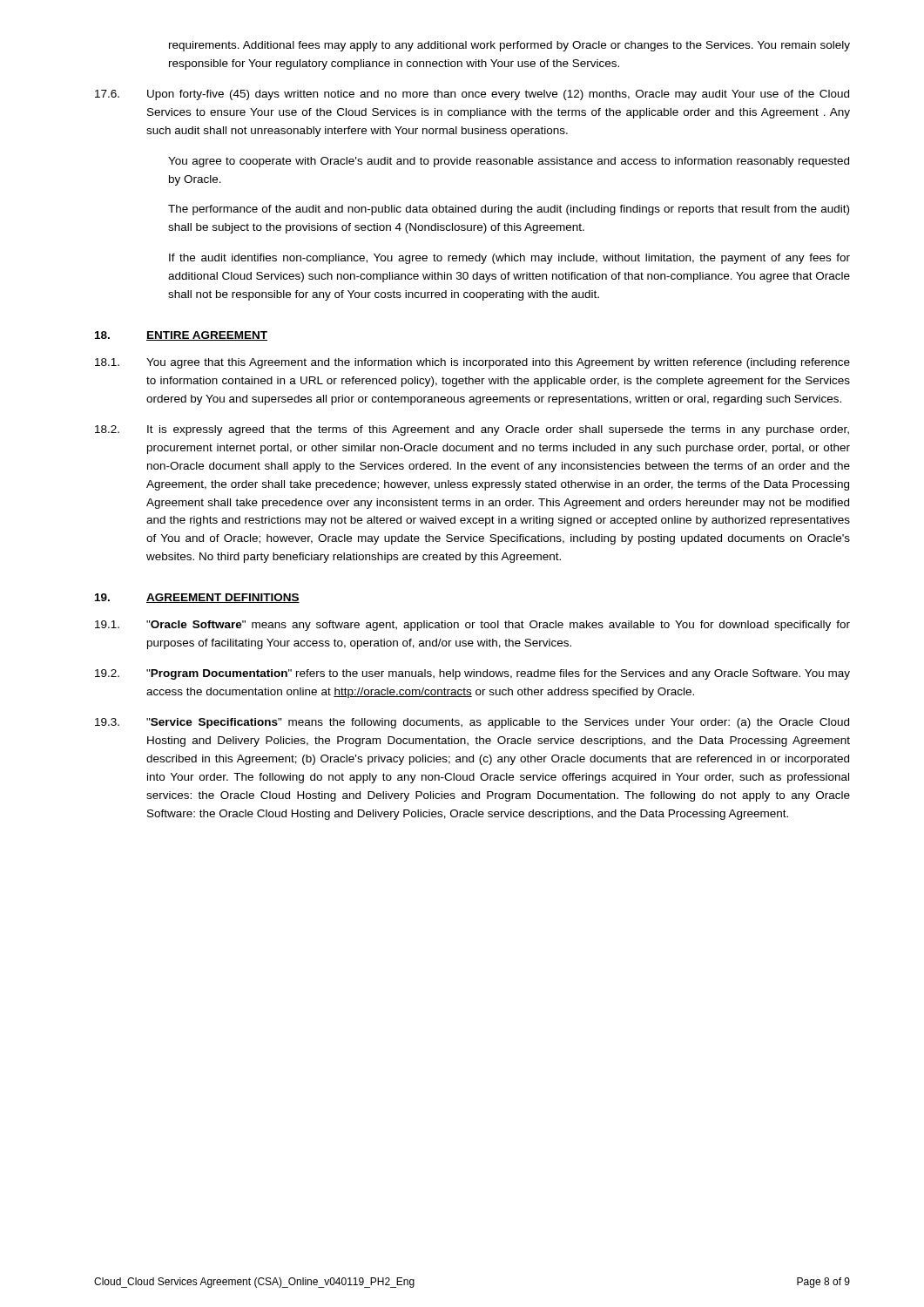
Task: Navigate to the text starting "3. "Service Specifications""
Action: [472, 768]
